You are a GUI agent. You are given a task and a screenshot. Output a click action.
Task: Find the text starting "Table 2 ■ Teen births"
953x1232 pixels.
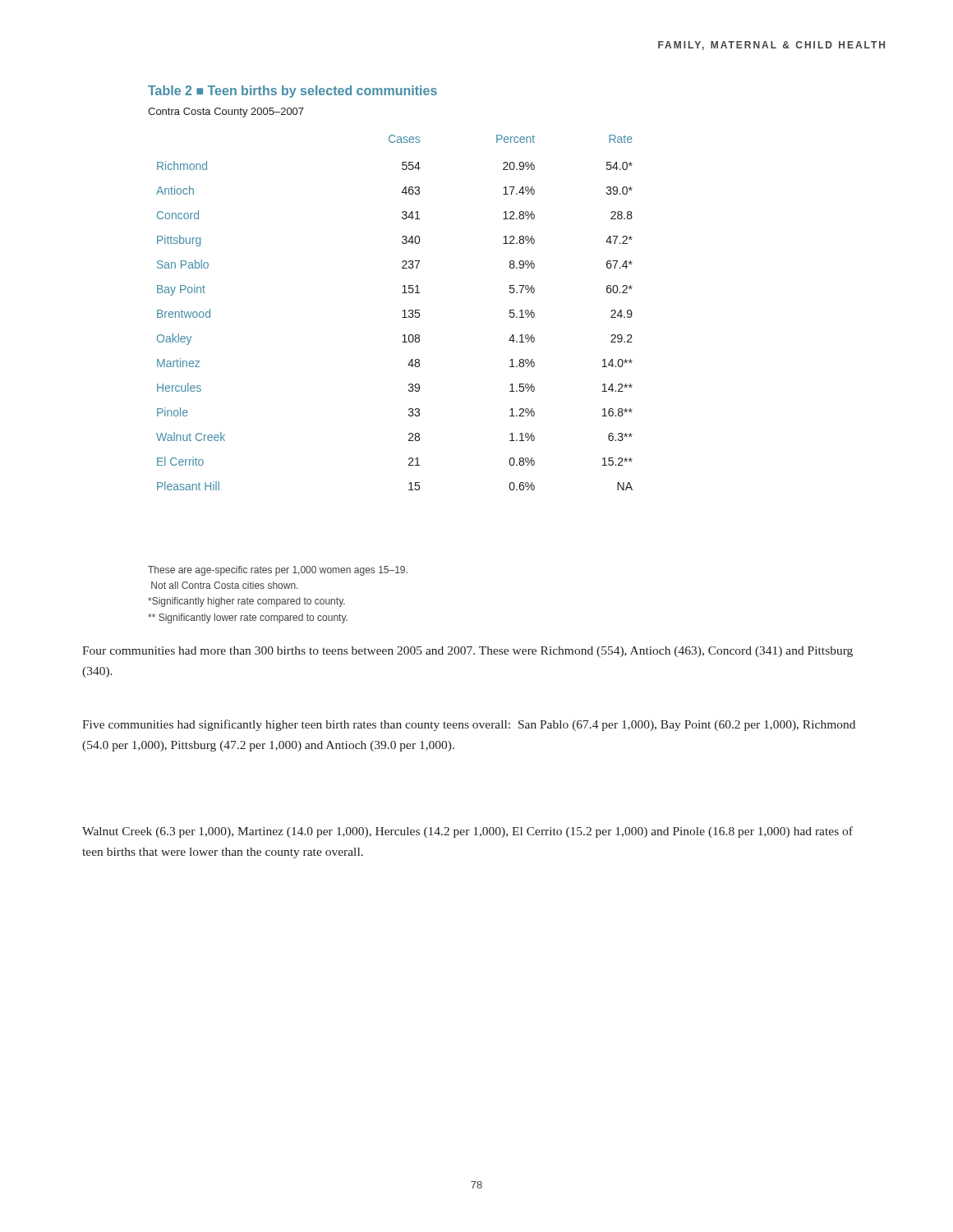293,91
